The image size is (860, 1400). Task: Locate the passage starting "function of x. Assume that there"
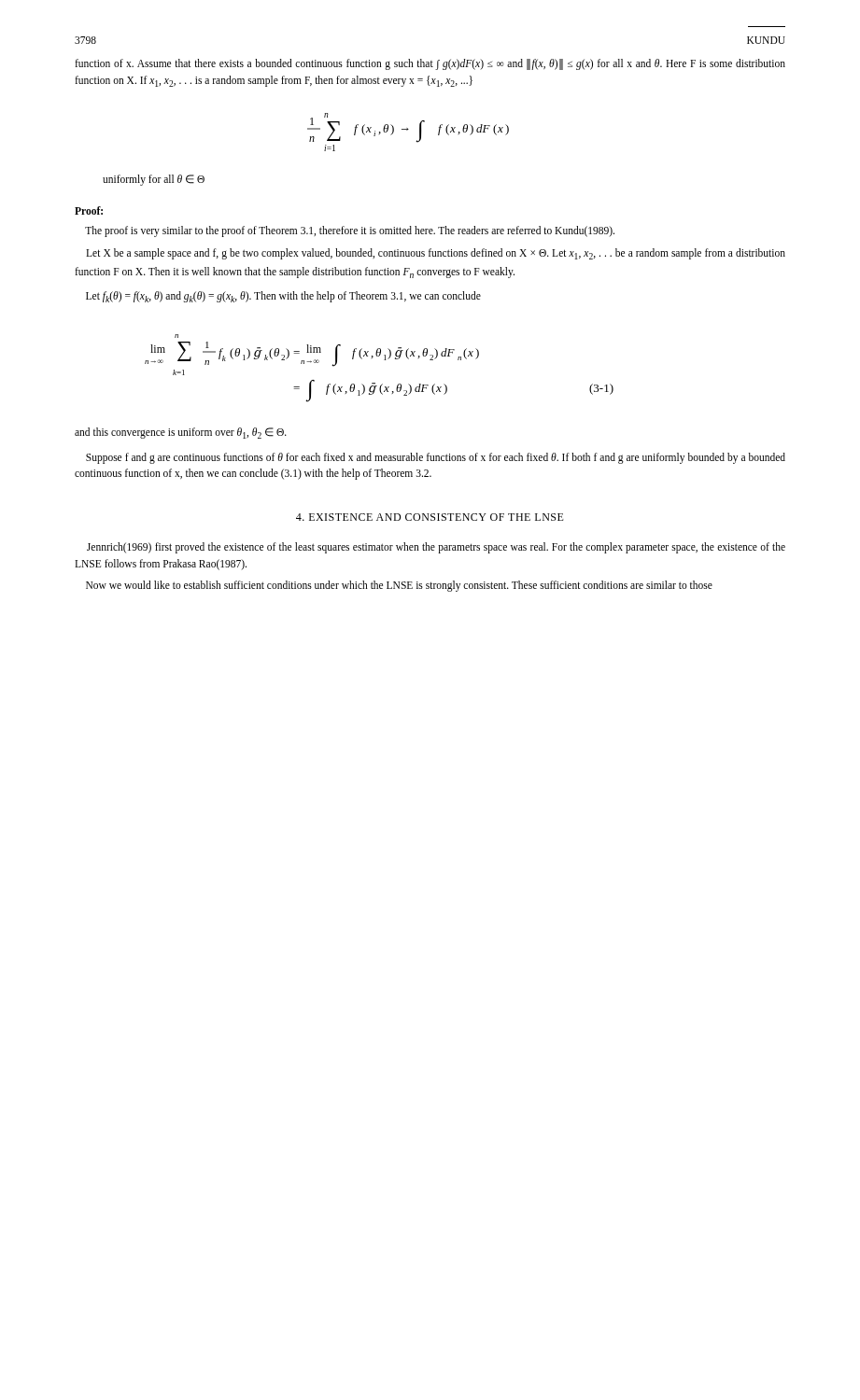(430, 73)
